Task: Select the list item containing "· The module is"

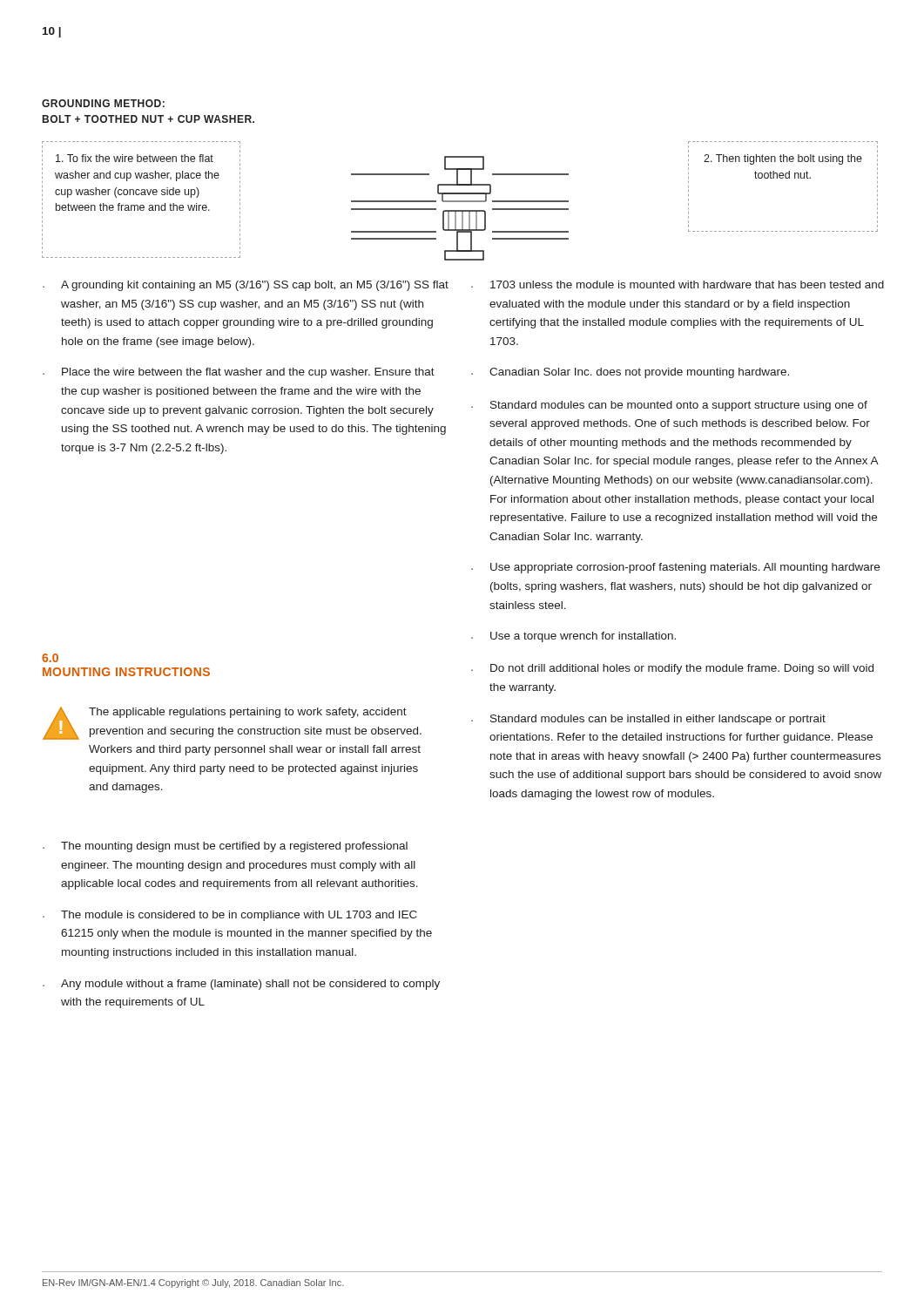Action: (x=246, y=933)
